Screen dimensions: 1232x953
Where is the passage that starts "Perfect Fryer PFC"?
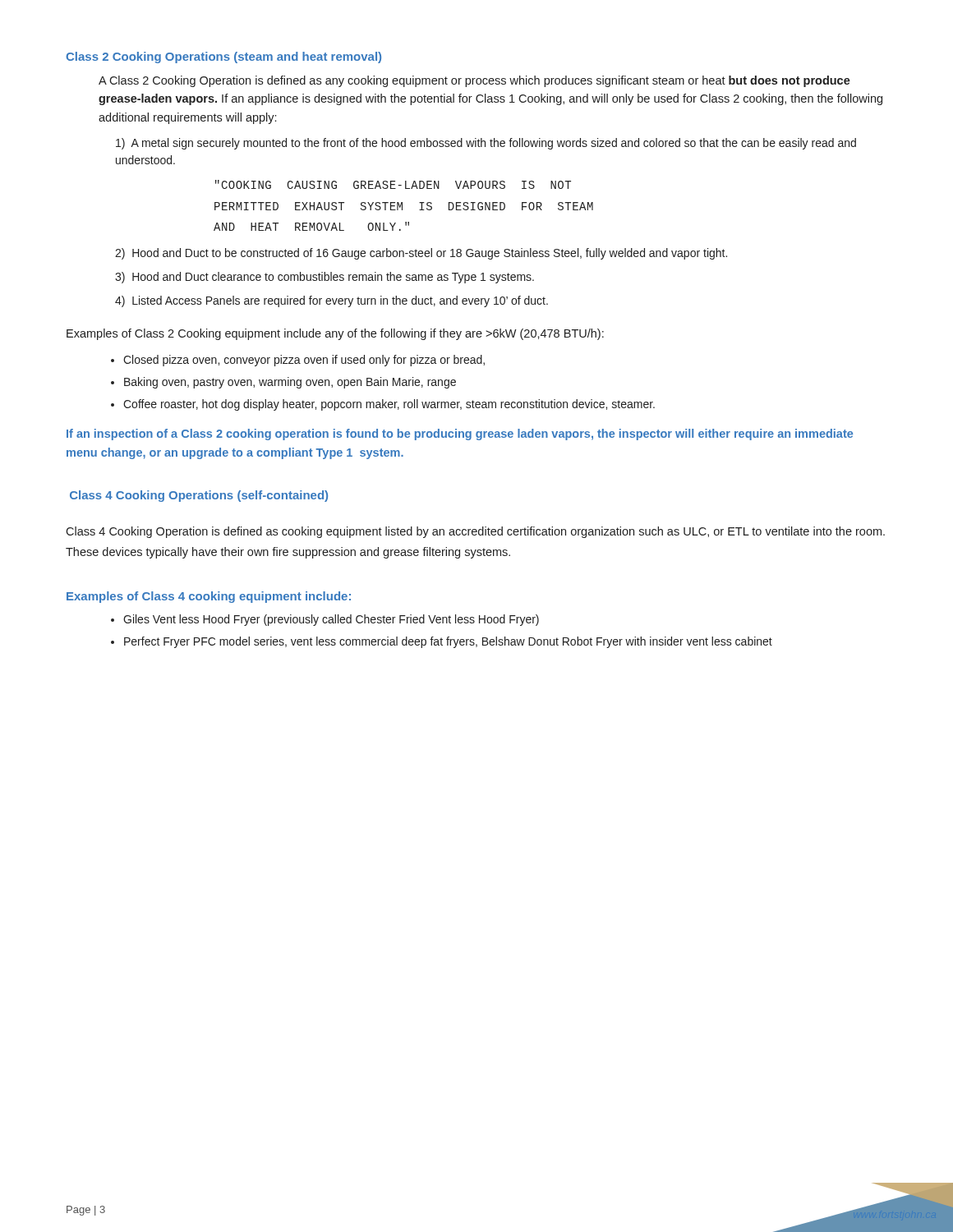[448, 642]
